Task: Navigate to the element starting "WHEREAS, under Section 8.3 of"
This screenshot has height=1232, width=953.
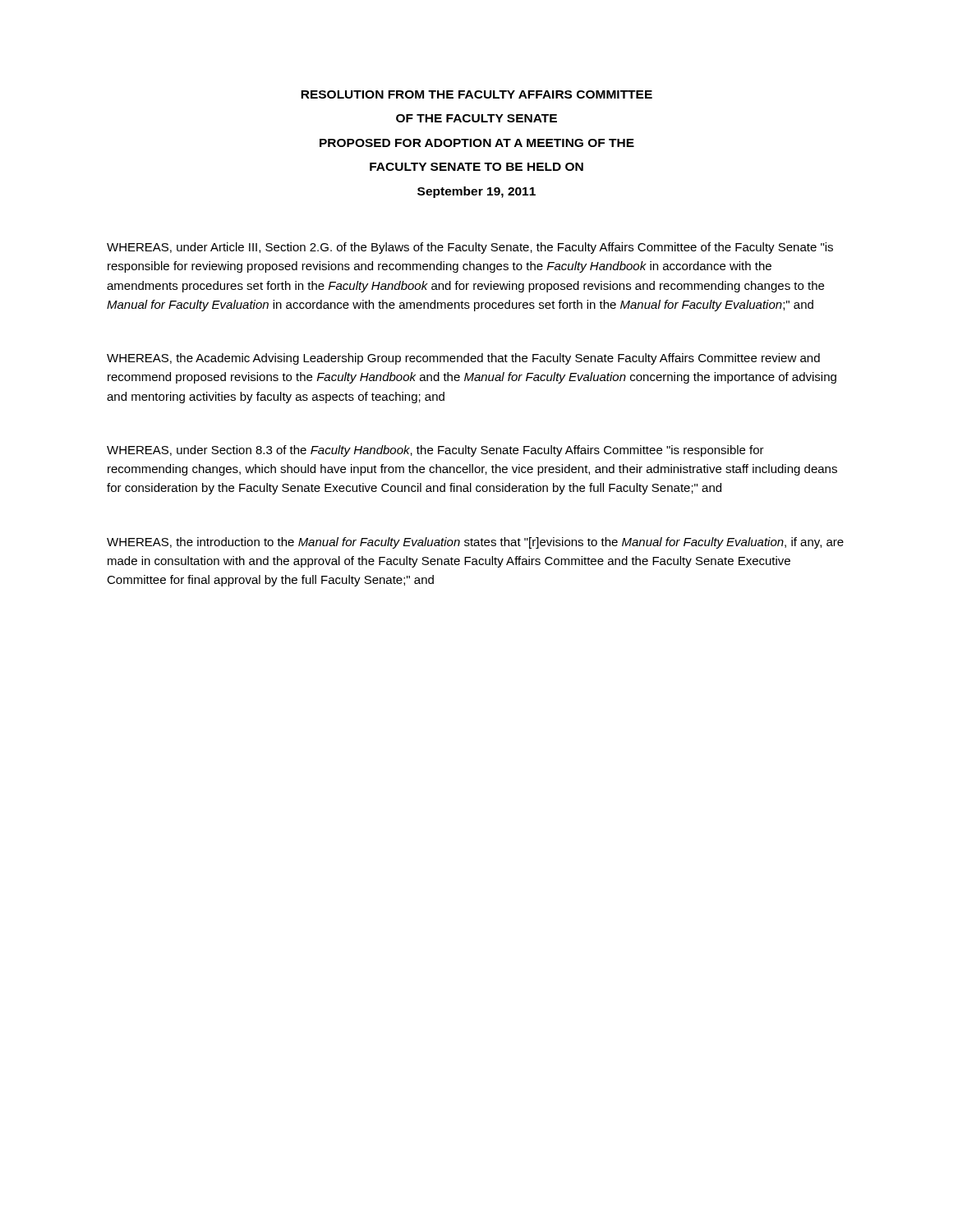Action: (x=472, y=469)
